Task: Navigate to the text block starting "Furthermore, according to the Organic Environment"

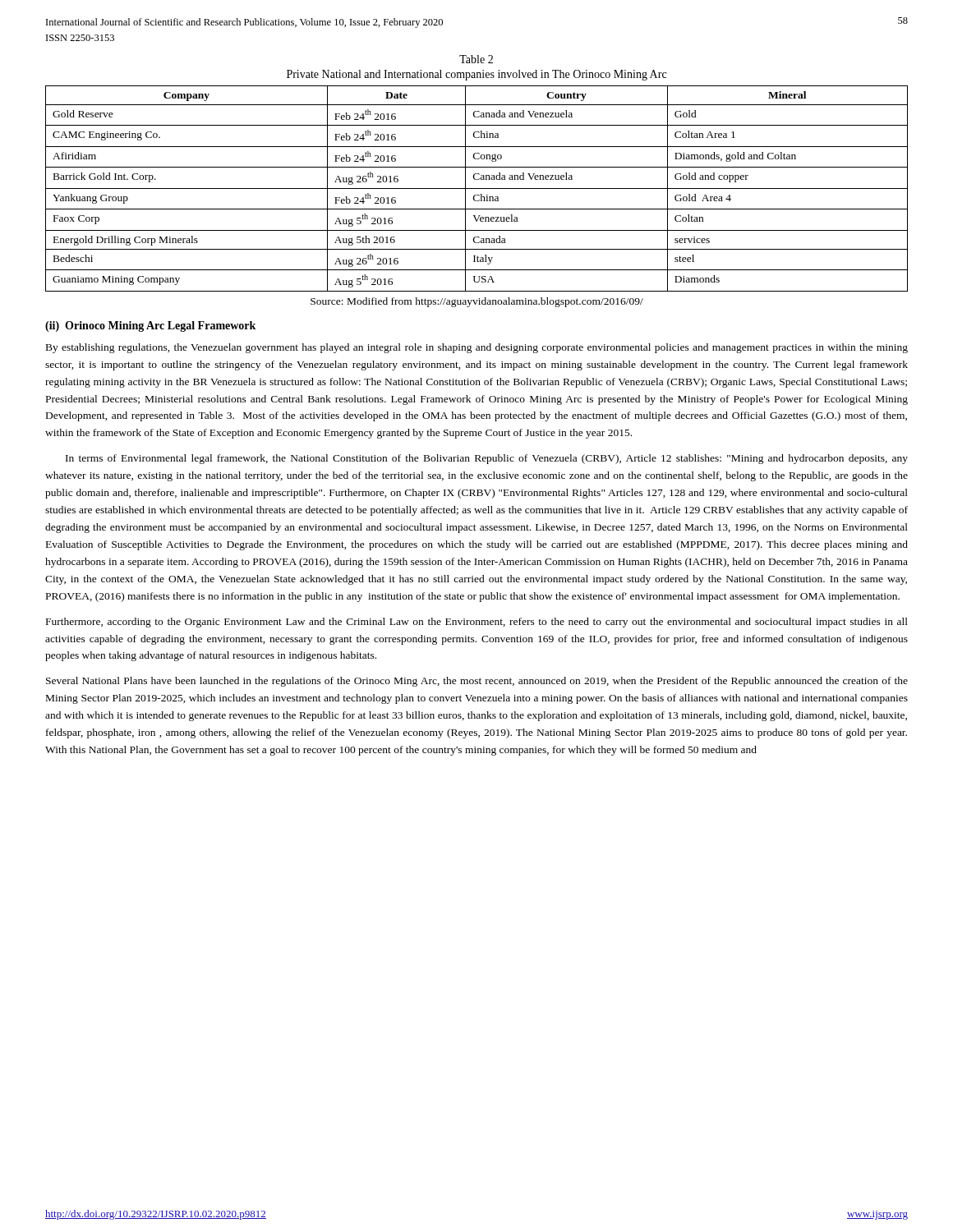Action: point(476,638)
